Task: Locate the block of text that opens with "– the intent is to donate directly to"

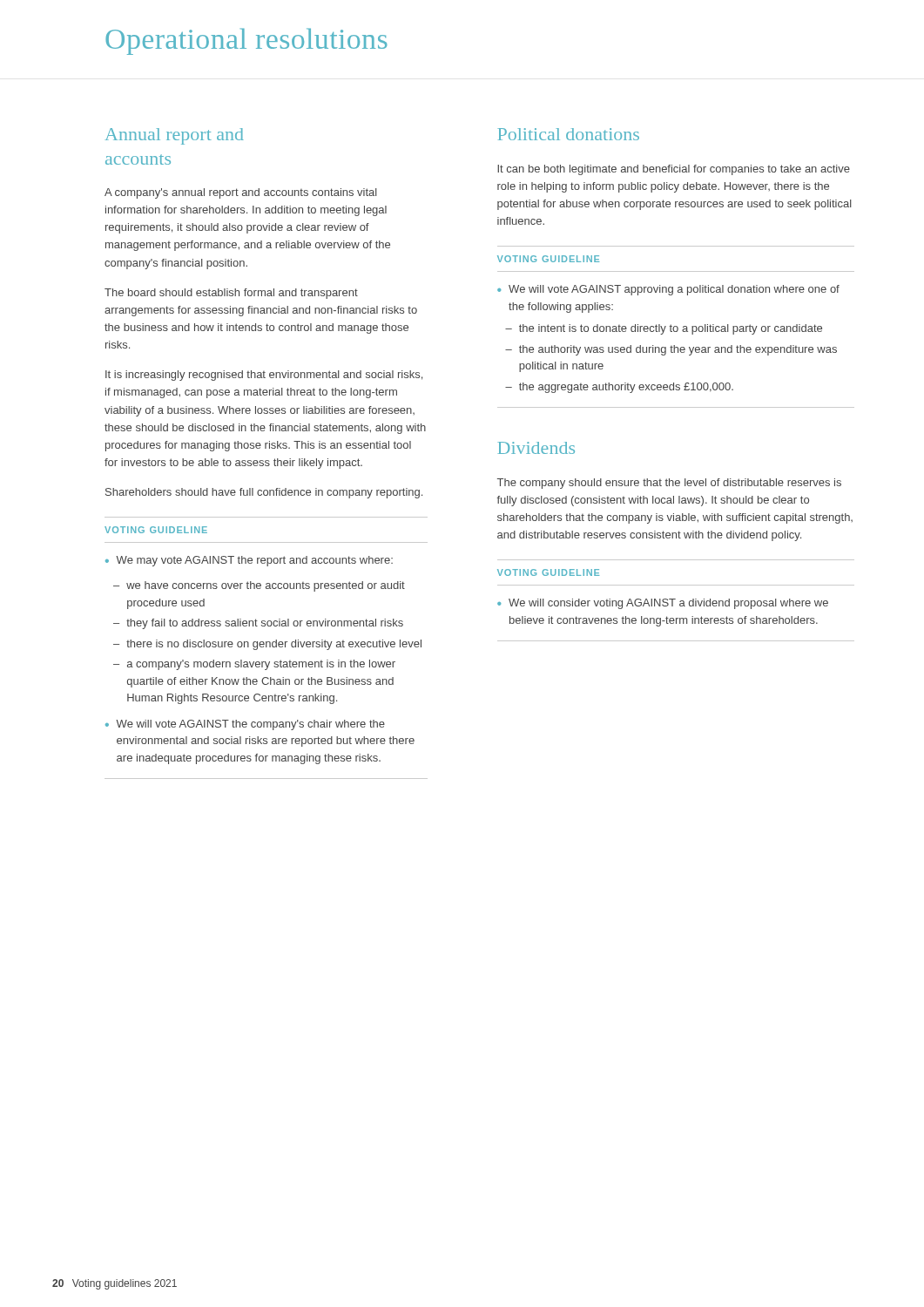Action: (x=680, y=328)
